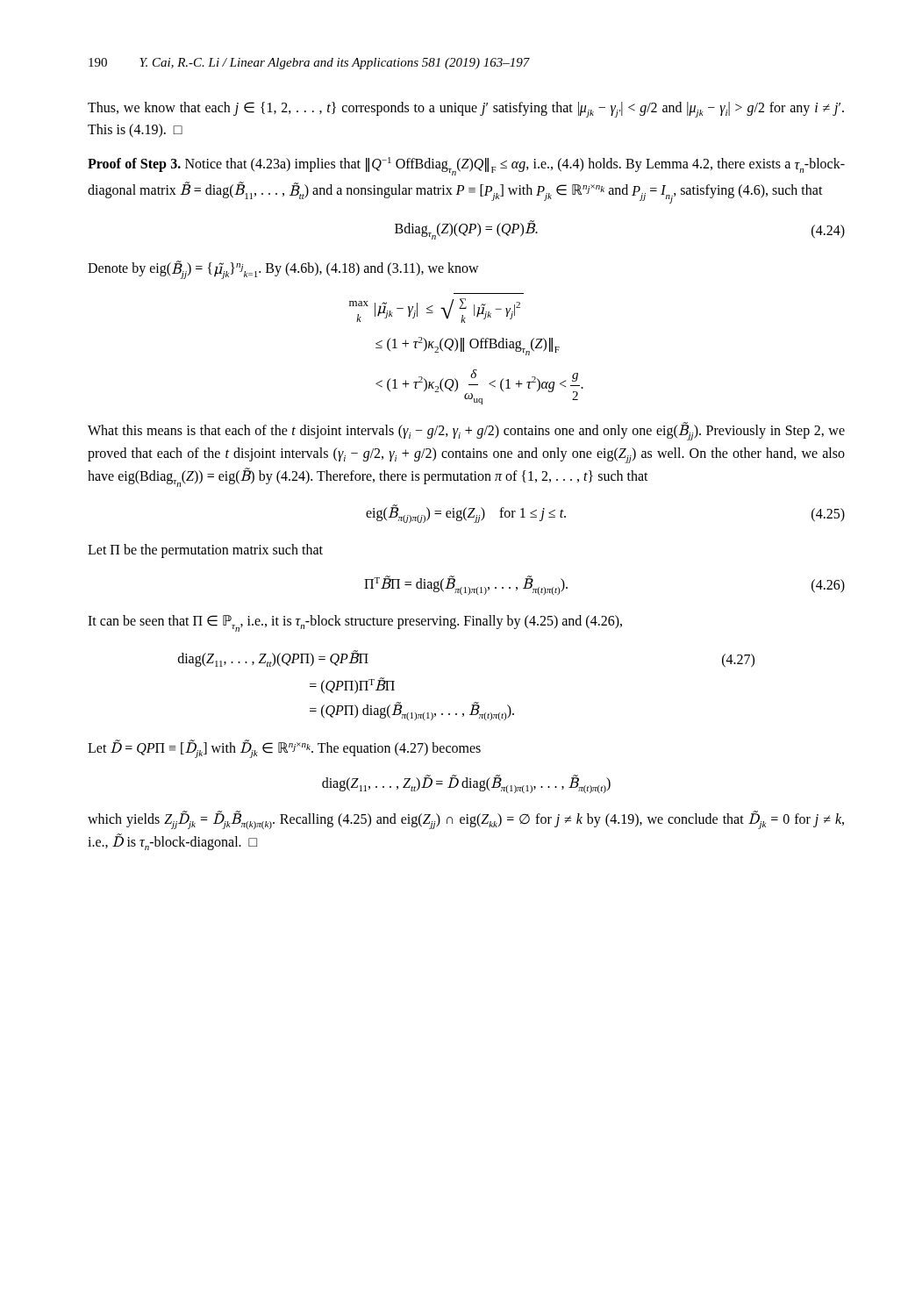This screenshot has width=915, height=1316.
Task: Find the region starting "diag(Z11, . . . , Ztt)(QPΠ) ="
Action: [196, 658]
